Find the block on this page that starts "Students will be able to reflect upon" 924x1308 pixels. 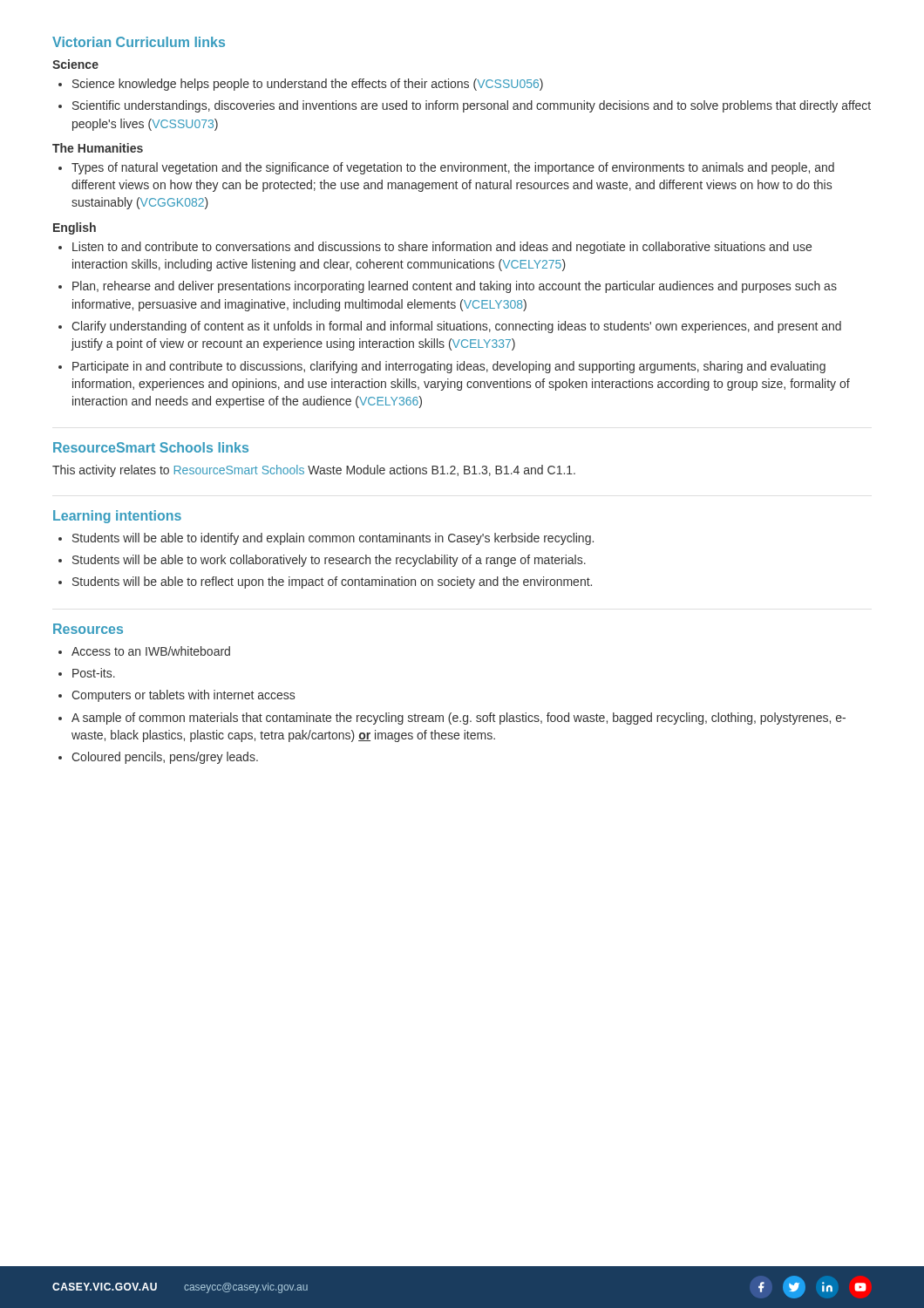tap(332, 582)
